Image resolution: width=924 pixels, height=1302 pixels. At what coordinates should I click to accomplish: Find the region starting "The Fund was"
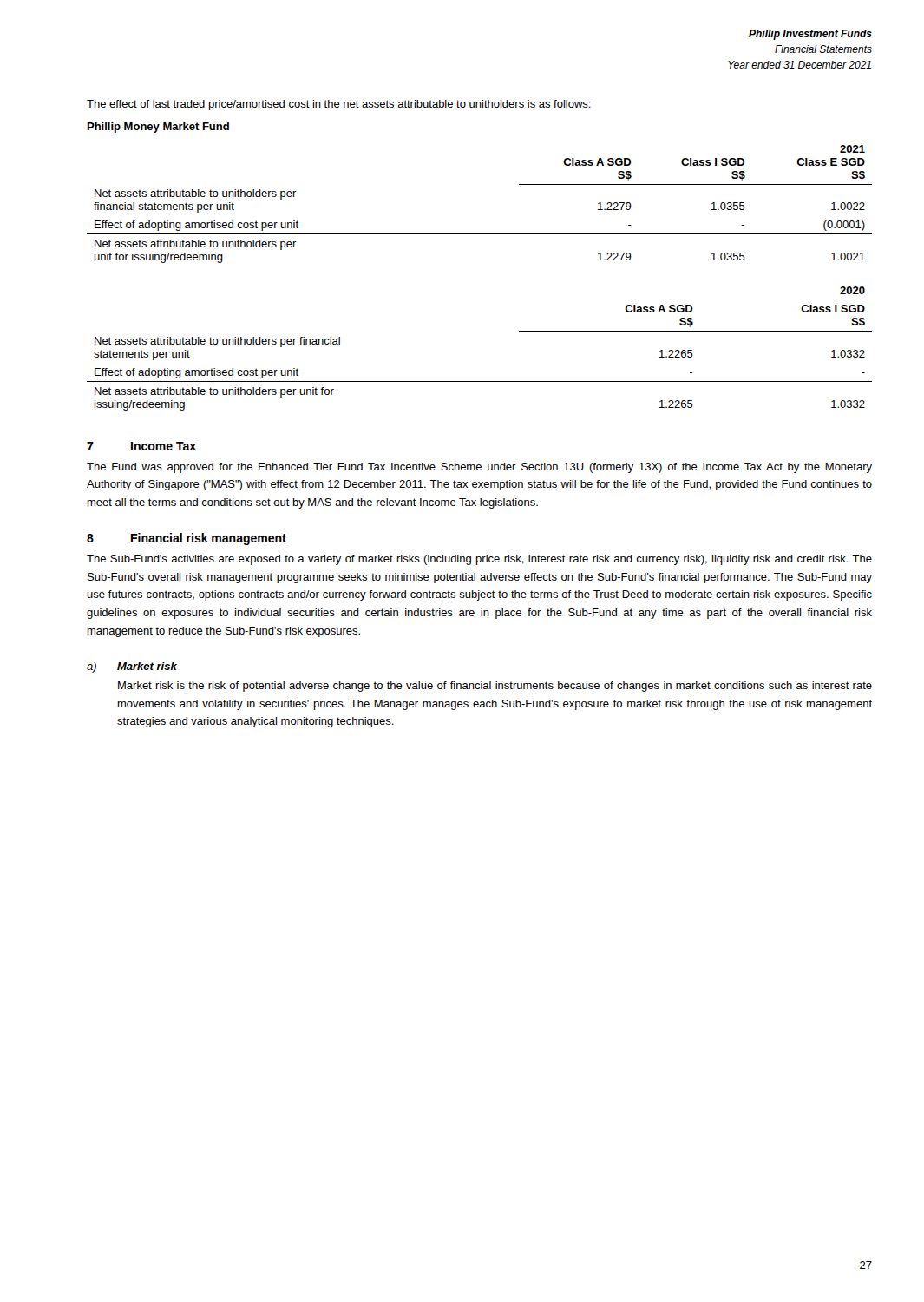pyautogui.click(x=479, y=484)
